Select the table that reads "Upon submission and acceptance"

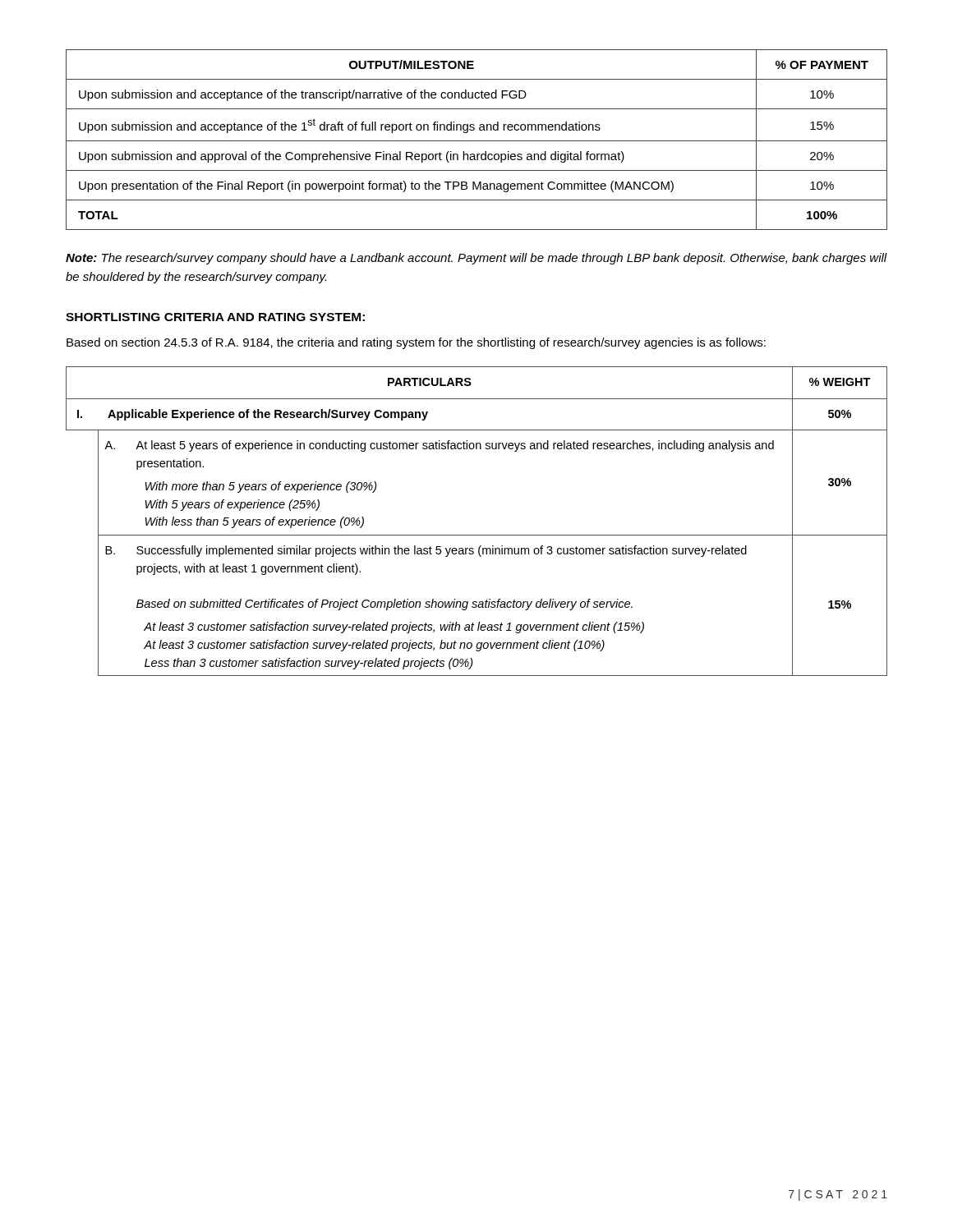tap(476, 140)
